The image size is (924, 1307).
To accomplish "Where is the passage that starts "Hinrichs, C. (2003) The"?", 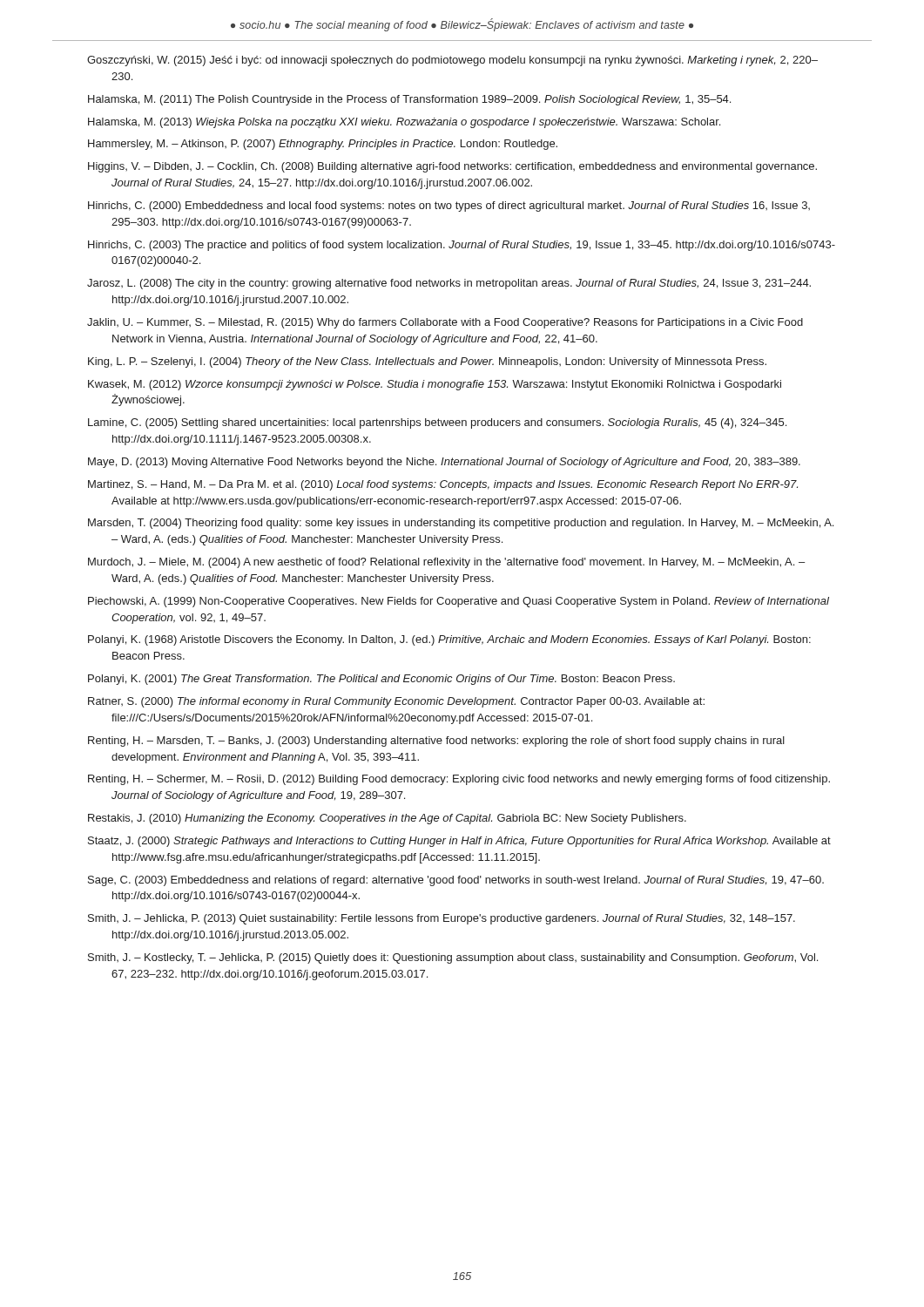I will click(461, 252).
